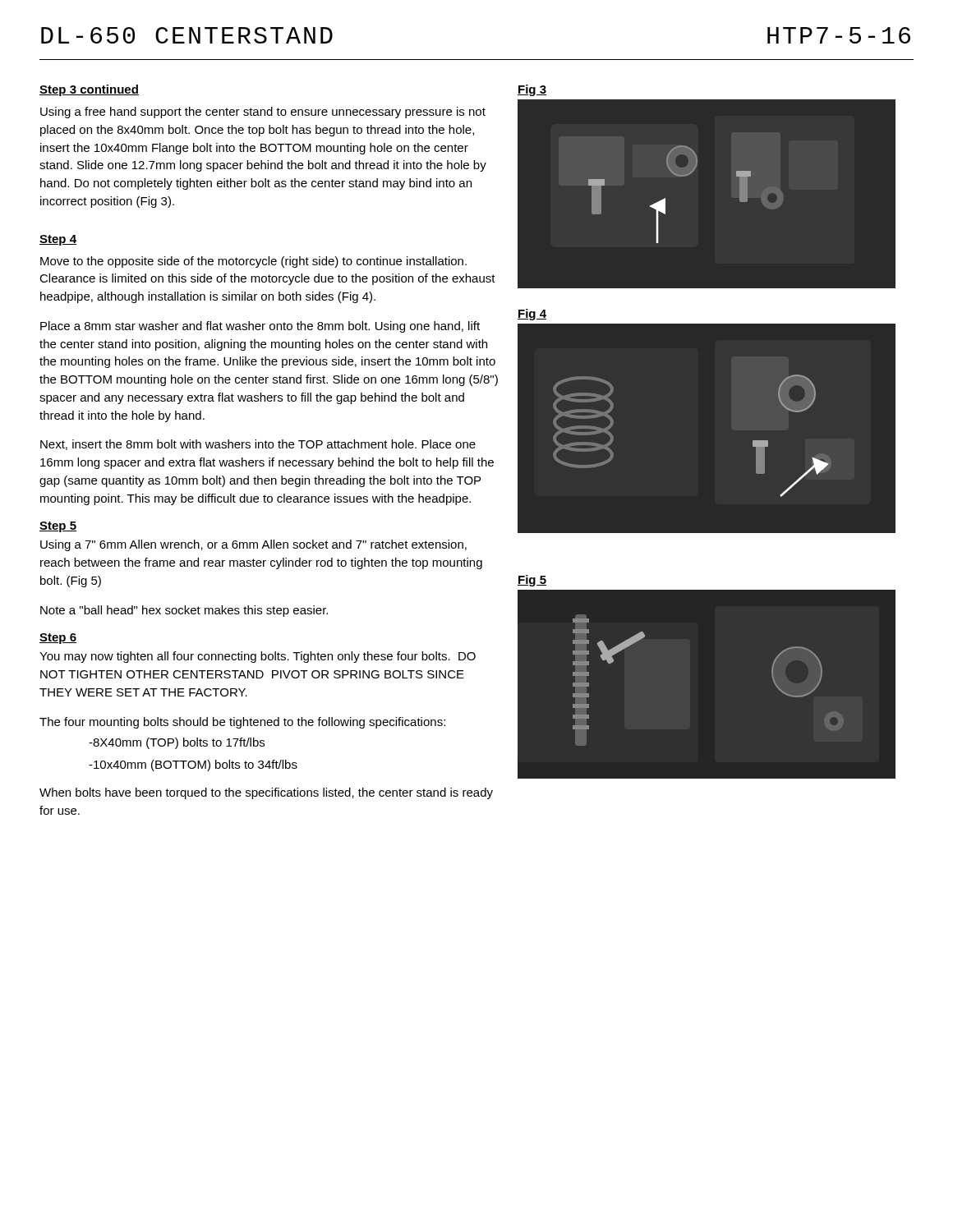Point to the region starting "Step 4"
This screenshot has width=953, height=1232.
tap(58, 238)
